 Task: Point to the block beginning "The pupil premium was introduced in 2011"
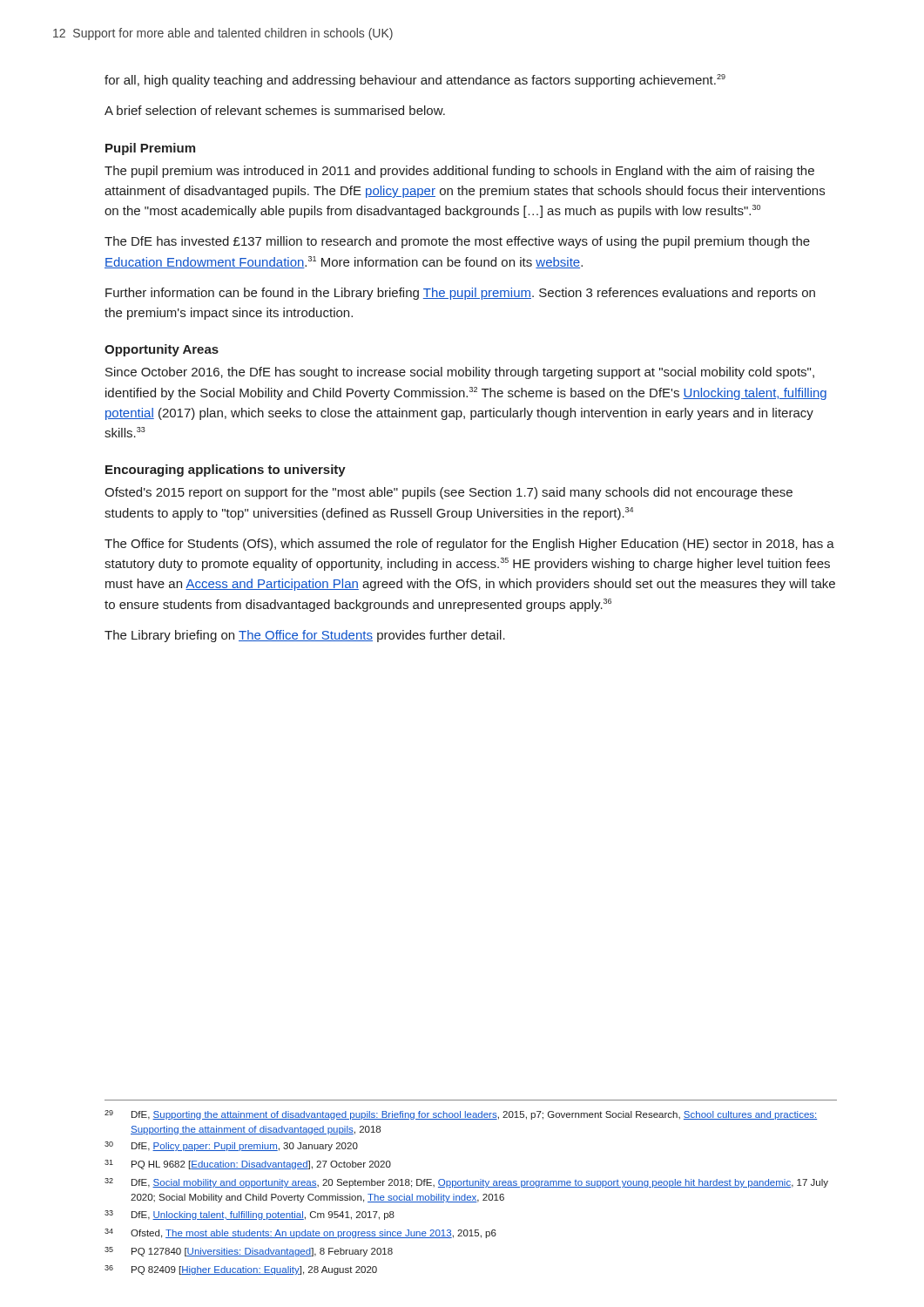tap(471, 190)
